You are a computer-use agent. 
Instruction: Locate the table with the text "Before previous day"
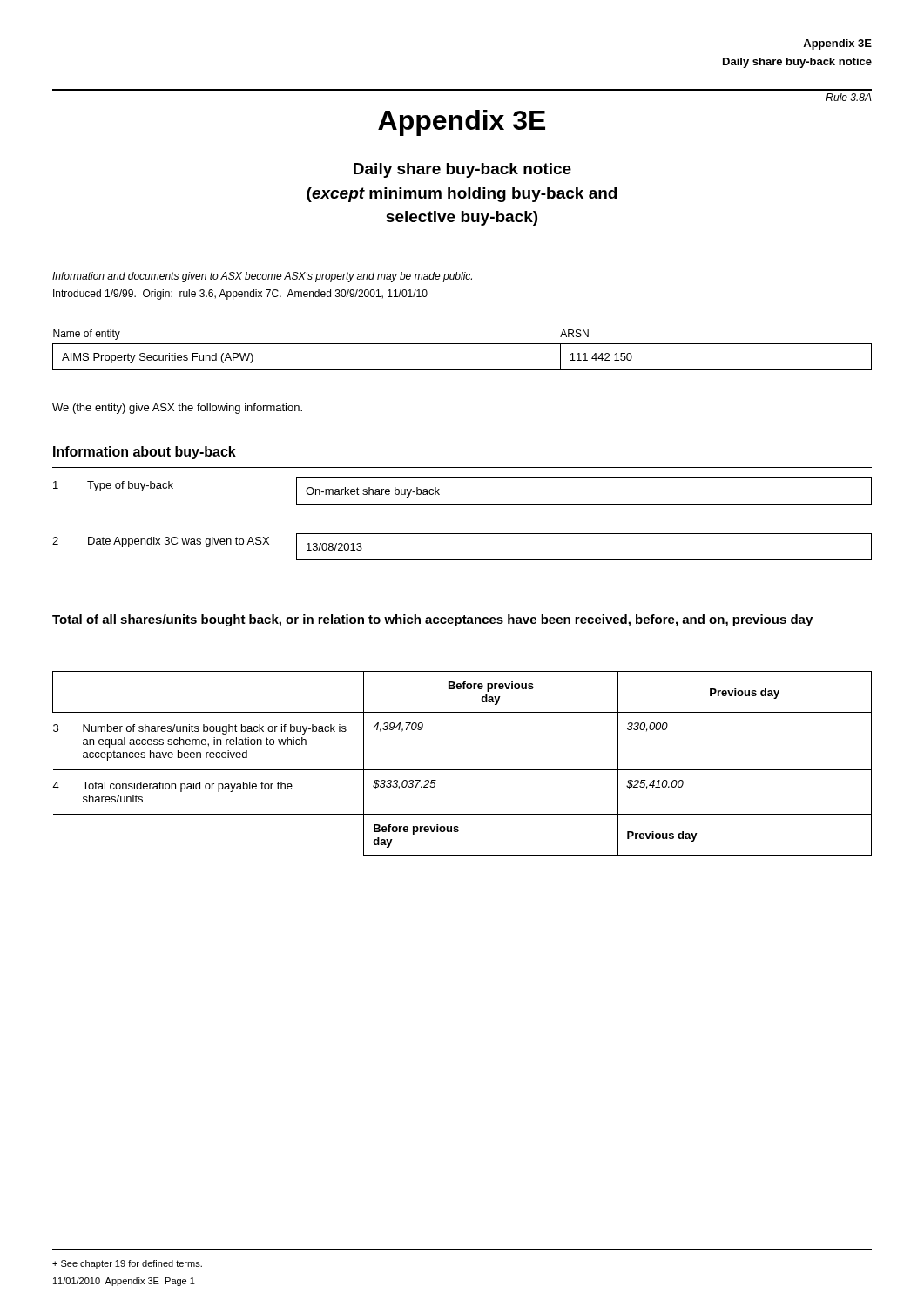pos(462,763)
